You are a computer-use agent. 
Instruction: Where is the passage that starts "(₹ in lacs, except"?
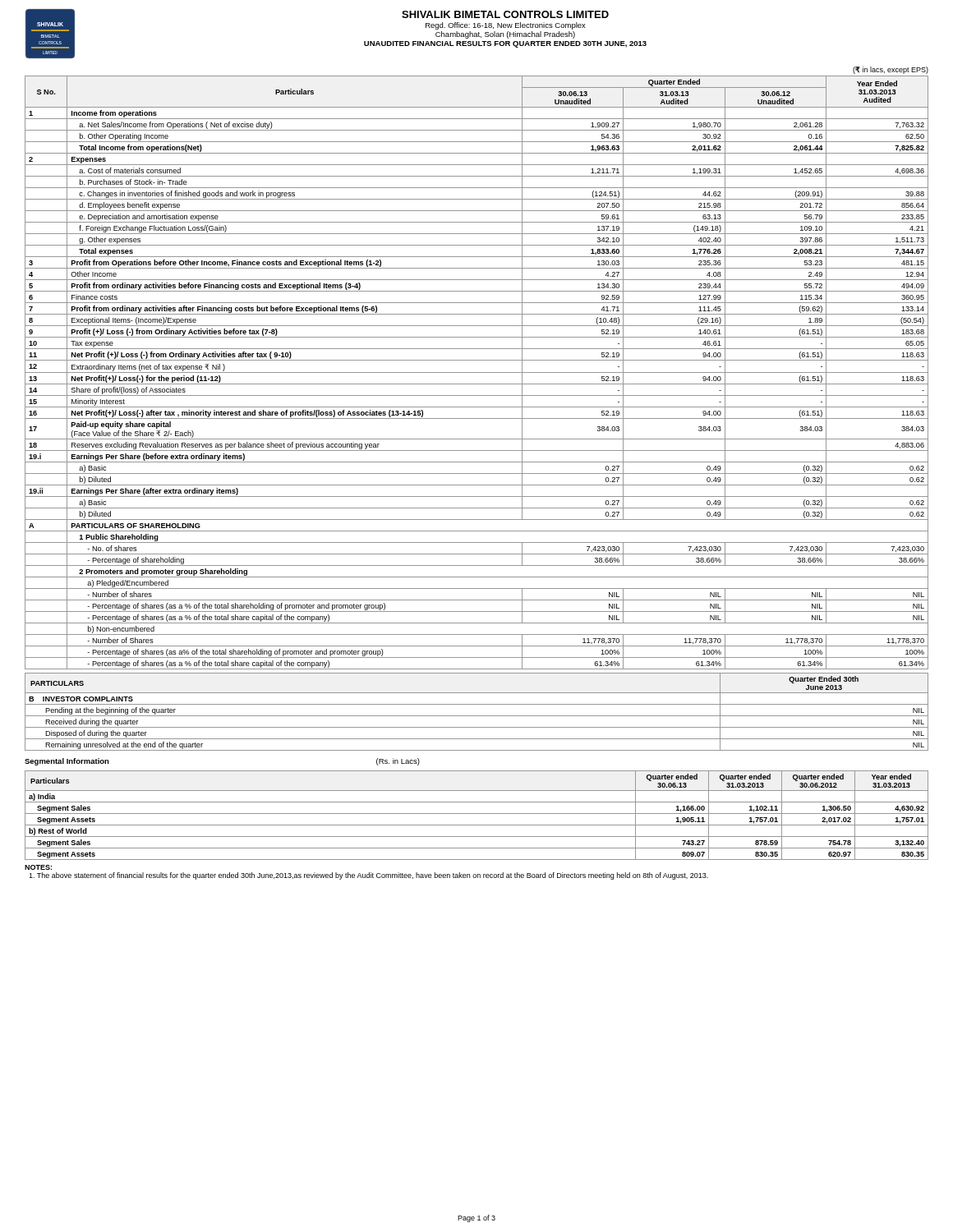[891, 70]
